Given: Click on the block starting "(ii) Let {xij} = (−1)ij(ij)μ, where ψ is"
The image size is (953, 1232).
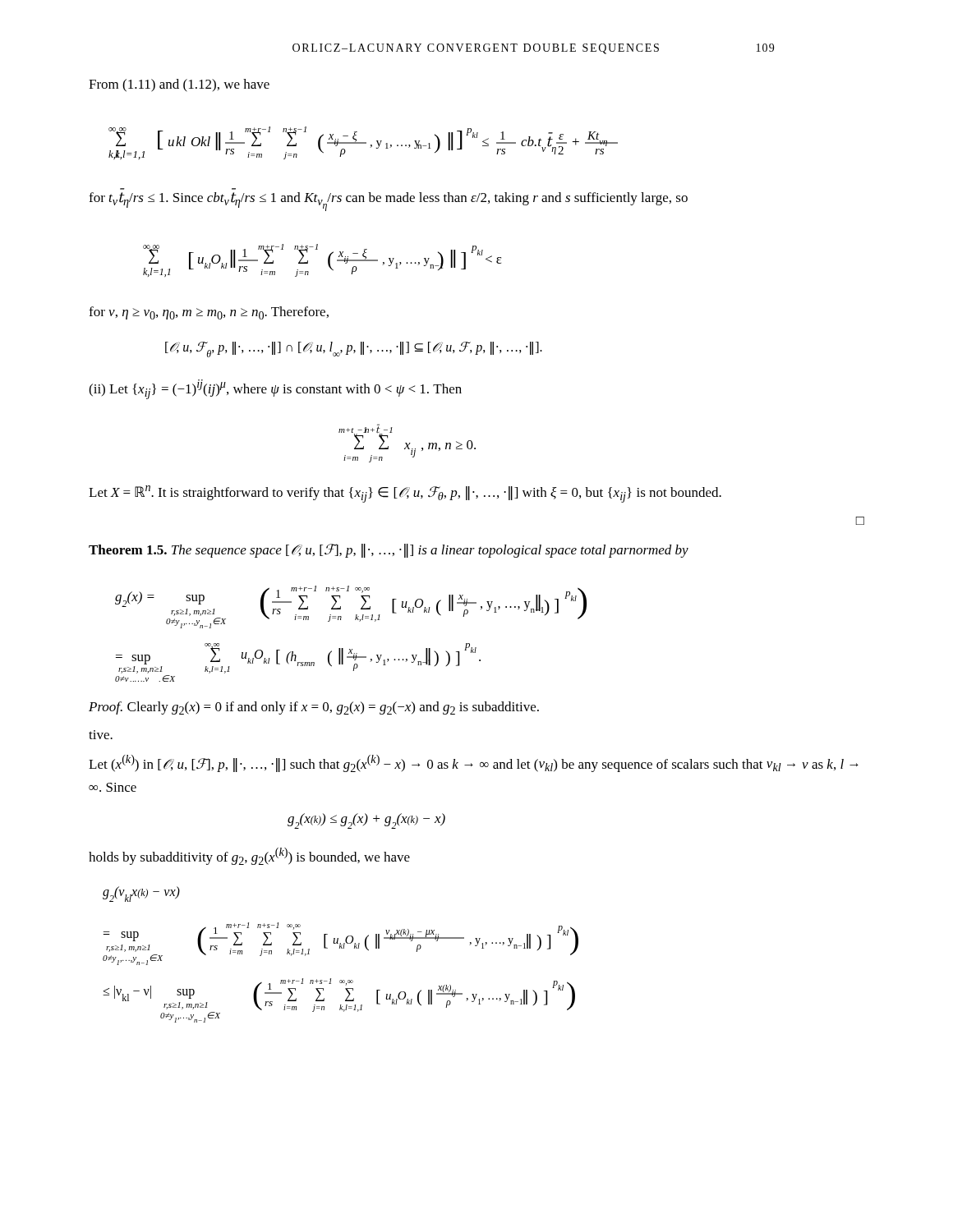Looking at the screenshot, I should 275,388.
